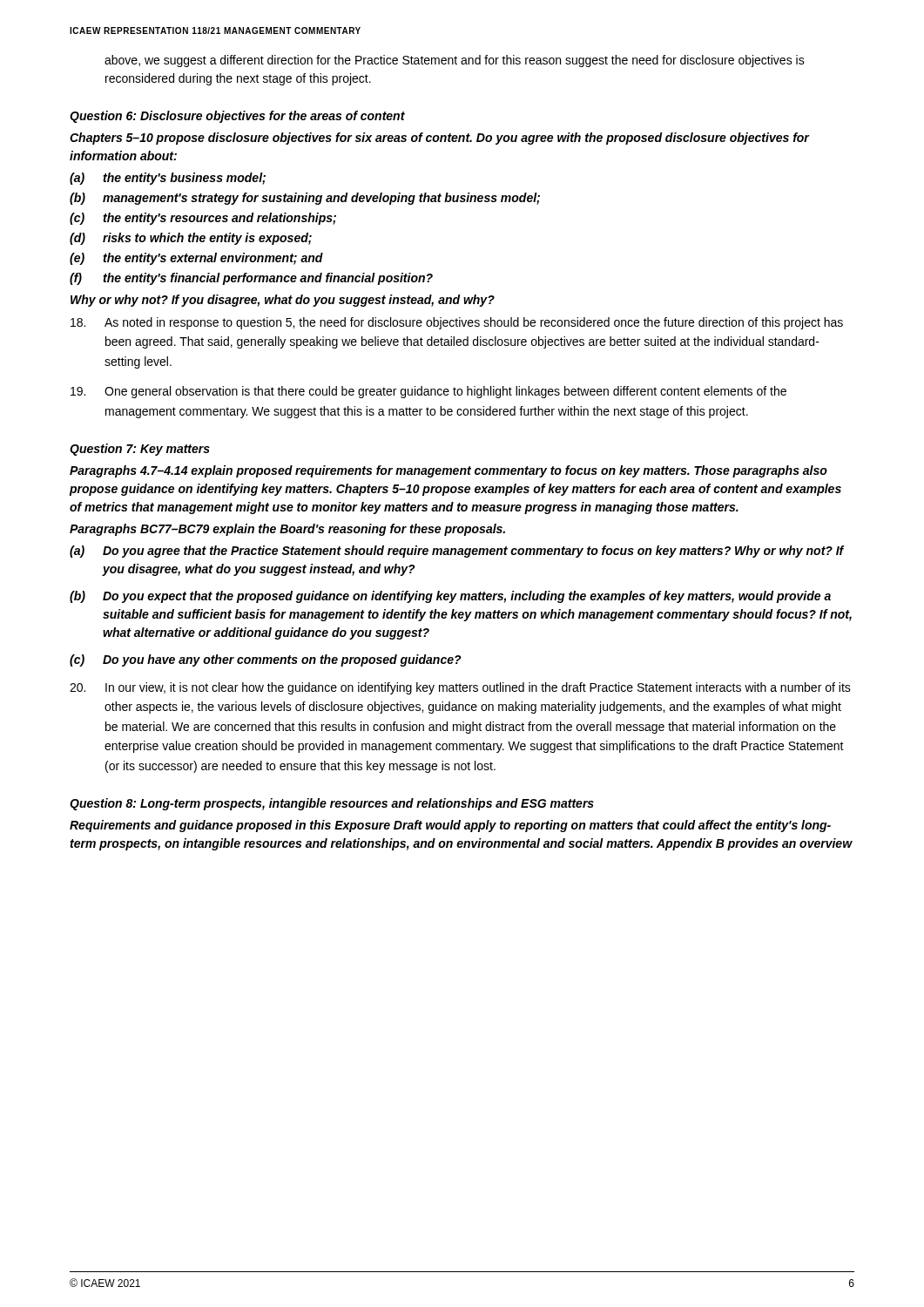Screen dimensions: 1307x924
Task: Click on the list item with the text "(b) Do you expect that the proposed"
Action: (x=462, y=615)
